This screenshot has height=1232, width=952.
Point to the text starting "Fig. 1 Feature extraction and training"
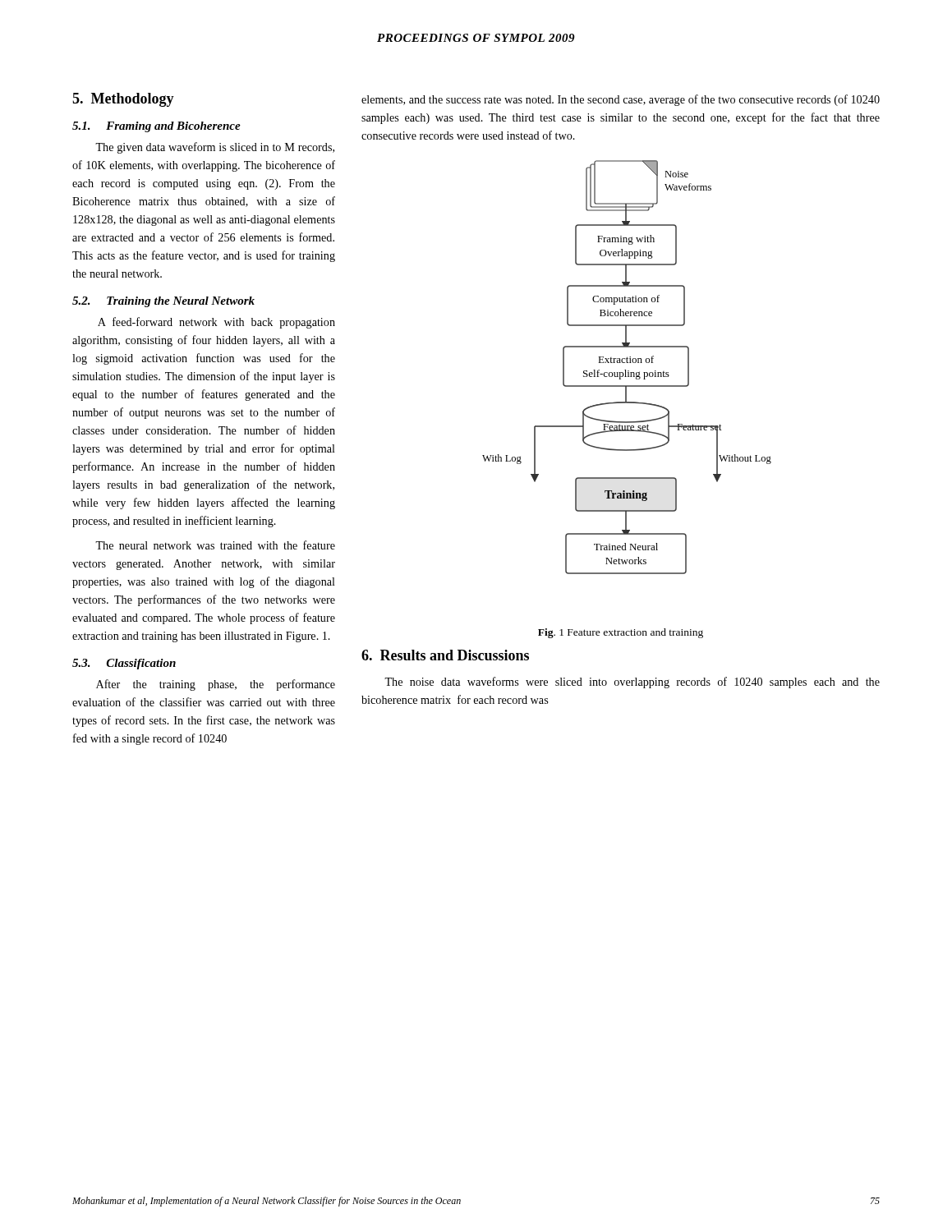(621, 632)
